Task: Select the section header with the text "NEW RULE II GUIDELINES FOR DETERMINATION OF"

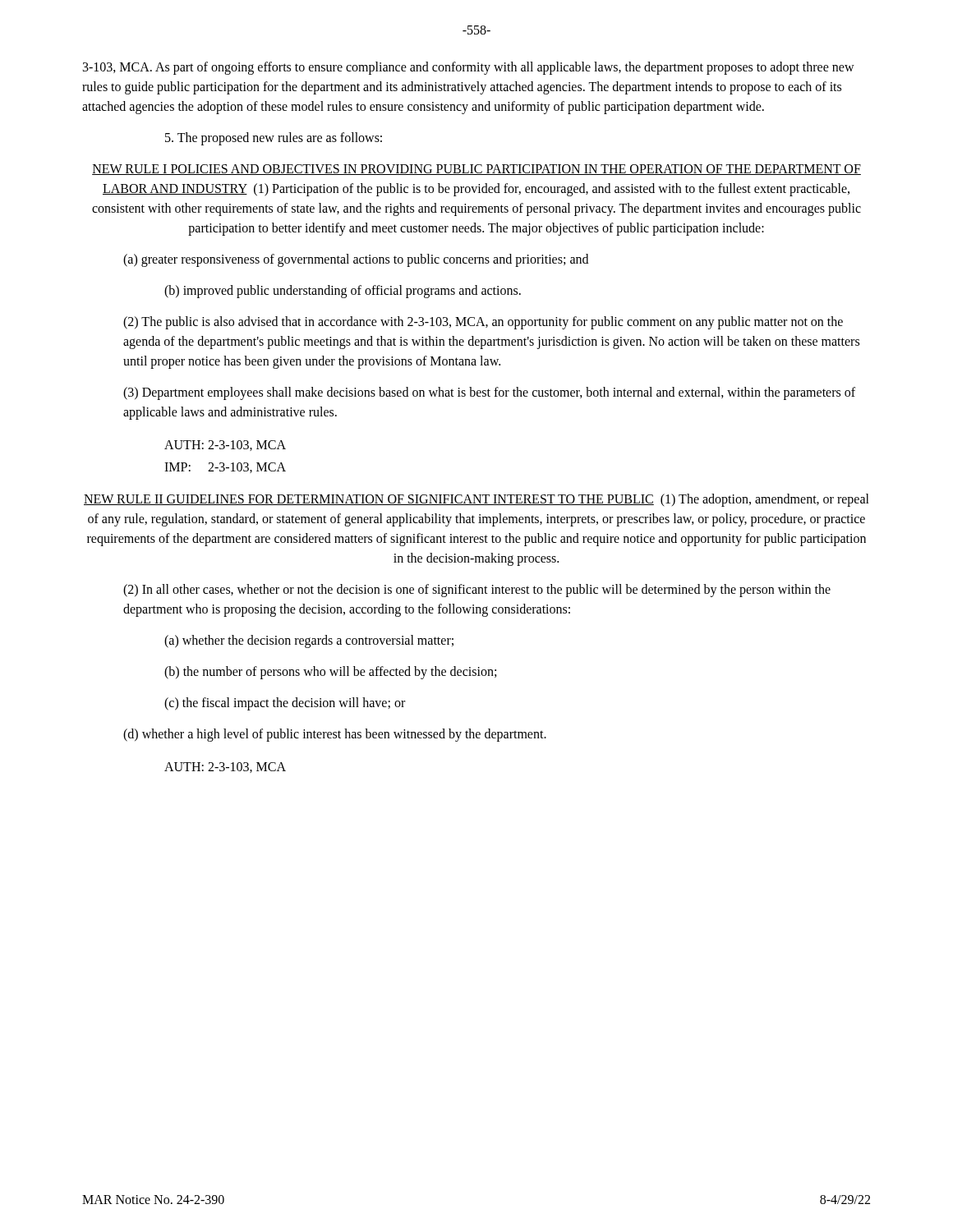Action: coord(476,529)
